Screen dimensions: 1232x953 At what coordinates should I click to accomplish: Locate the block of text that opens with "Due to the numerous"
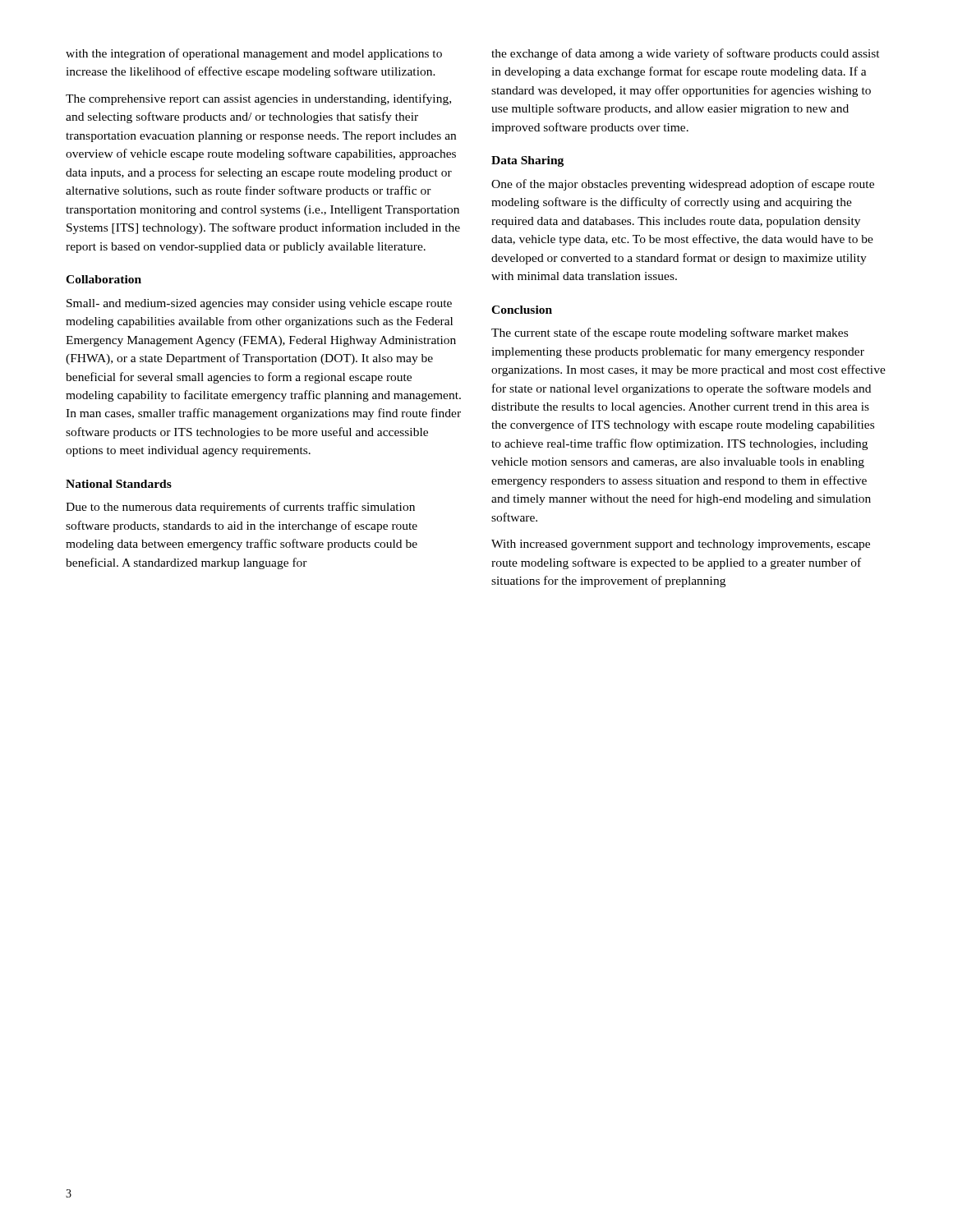(x=264, y=535)
